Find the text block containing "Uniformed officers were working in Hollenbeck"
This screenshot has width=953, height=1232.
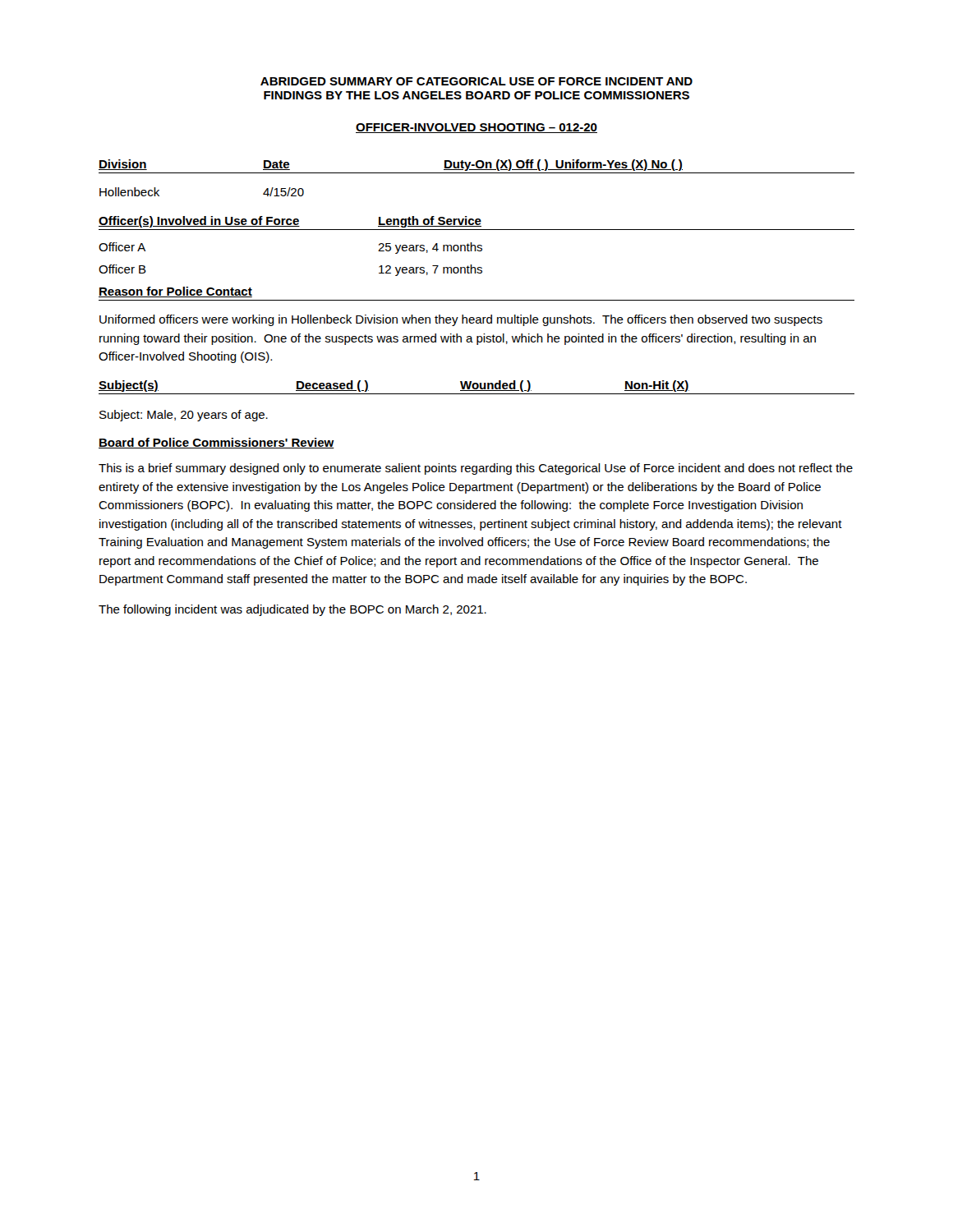(461, 338)
